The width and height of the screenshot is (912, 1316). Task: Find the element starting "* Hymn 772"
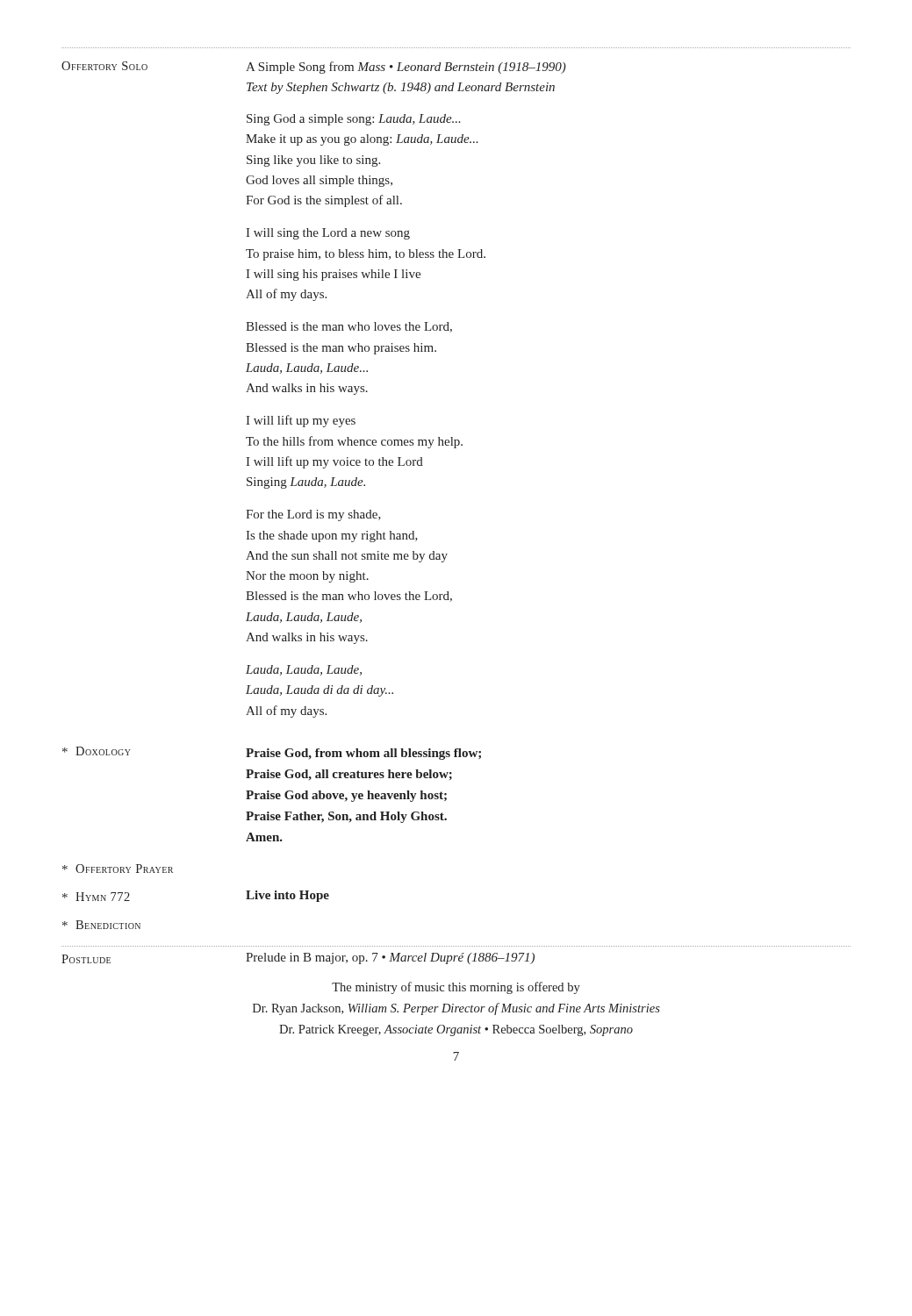pyautogui.click(x=96, y=897)
